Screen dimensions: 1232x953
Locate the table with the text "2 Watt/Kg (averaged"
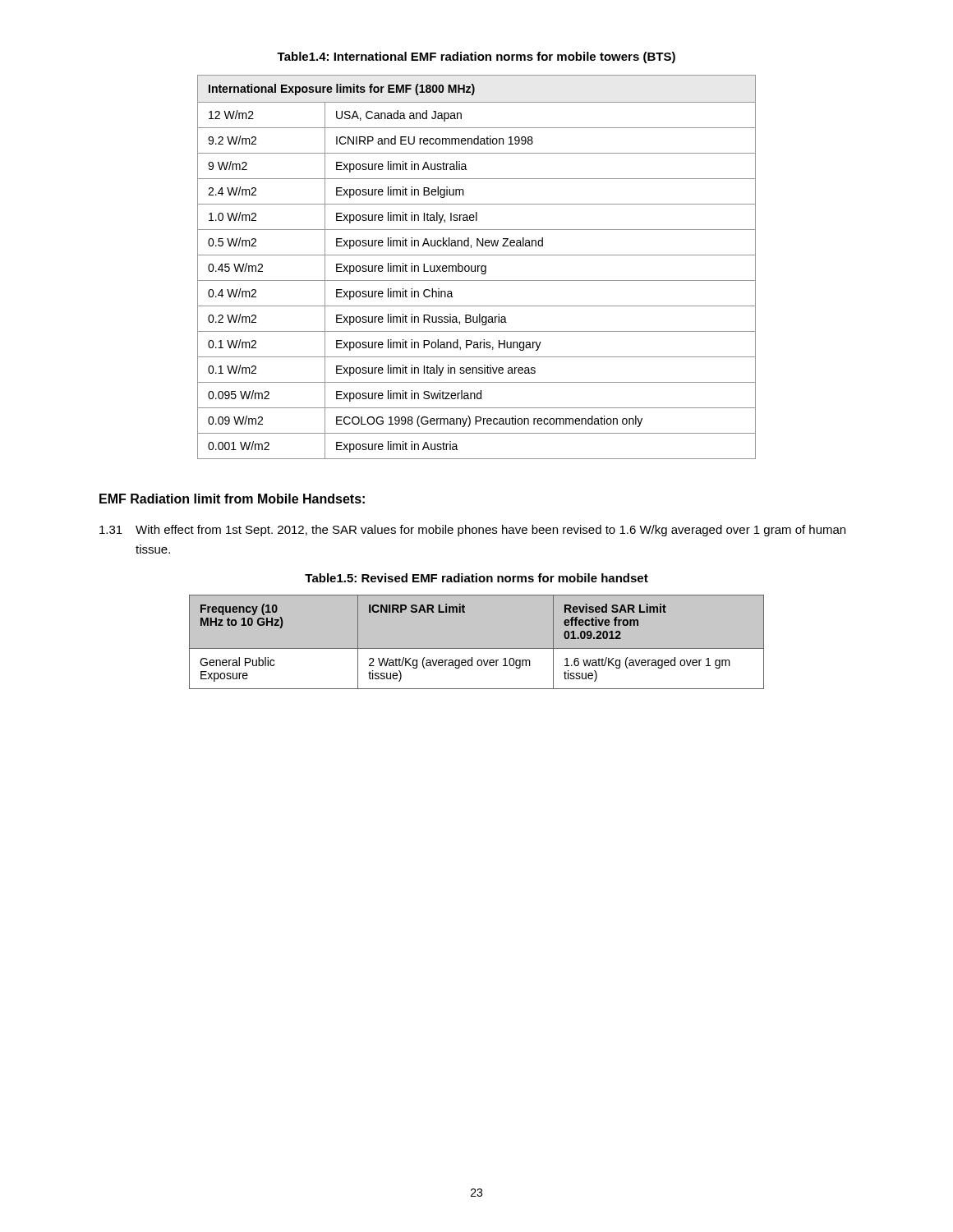[476, 642]
